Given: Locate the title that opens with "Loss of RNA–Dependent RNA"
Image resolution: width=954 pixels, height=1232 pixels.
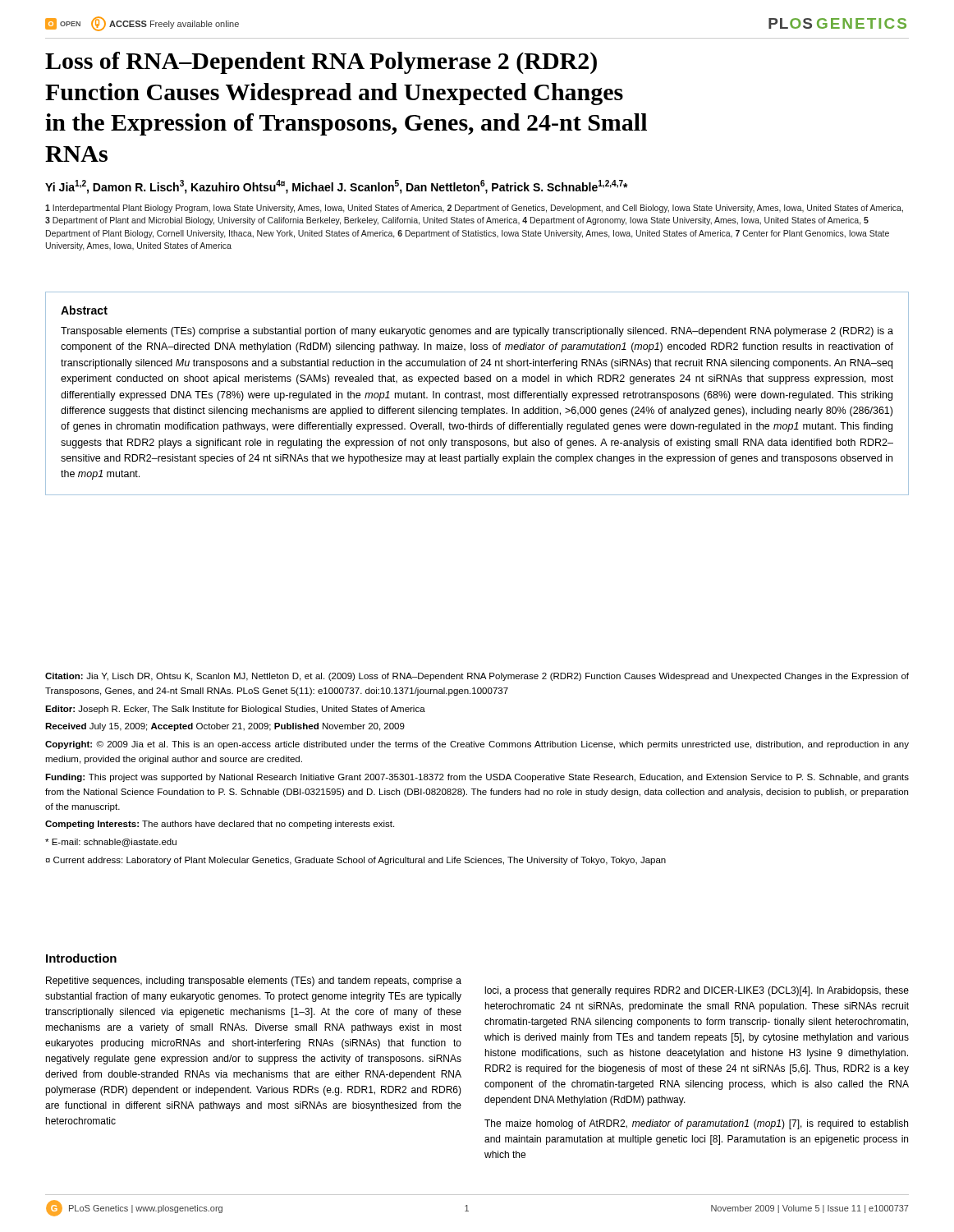Looking at the screenshot, I should click(x=321, y=63).
